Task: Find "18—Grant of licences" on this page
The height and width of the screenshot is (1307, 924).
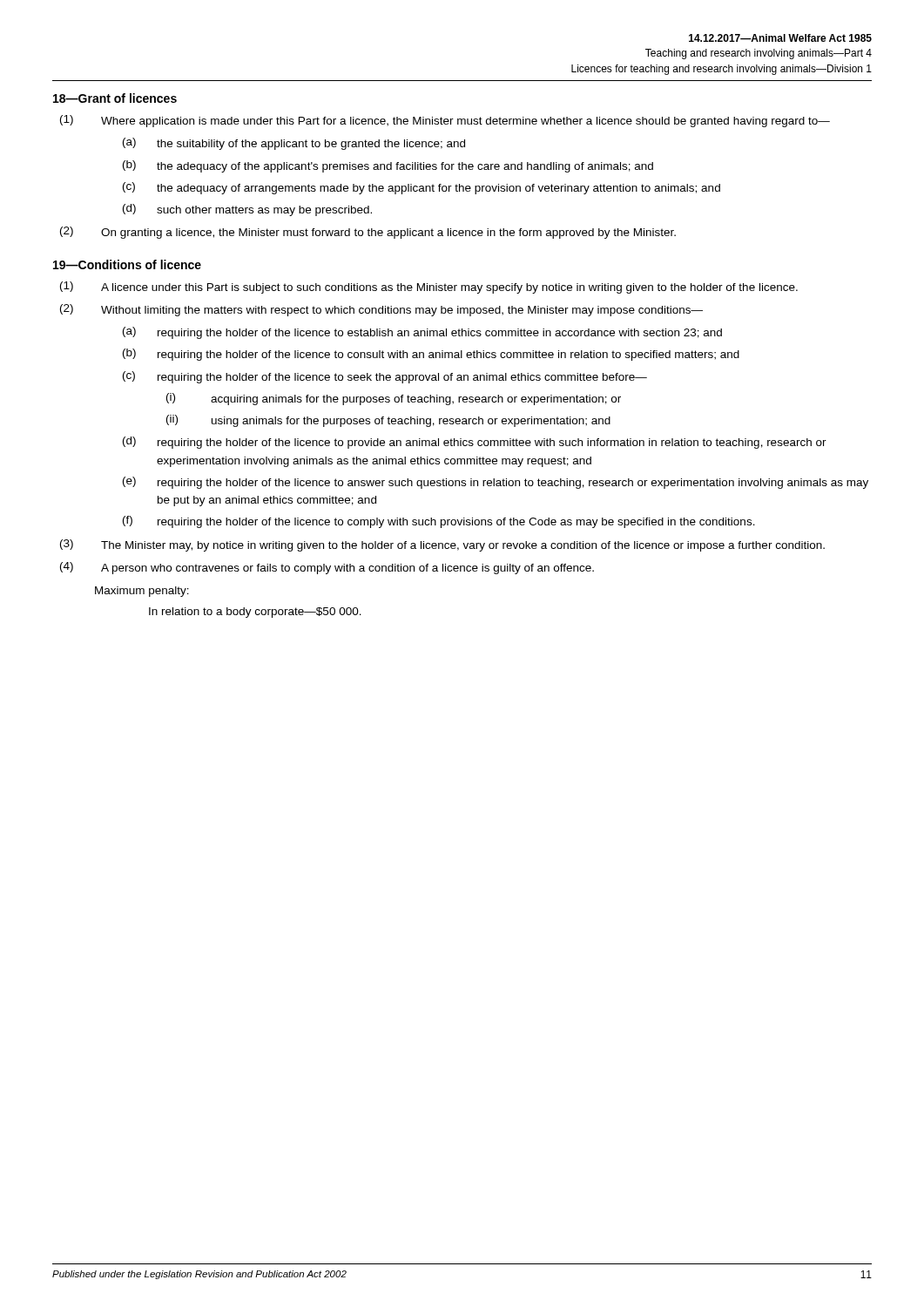Action: tap(115, 98)
